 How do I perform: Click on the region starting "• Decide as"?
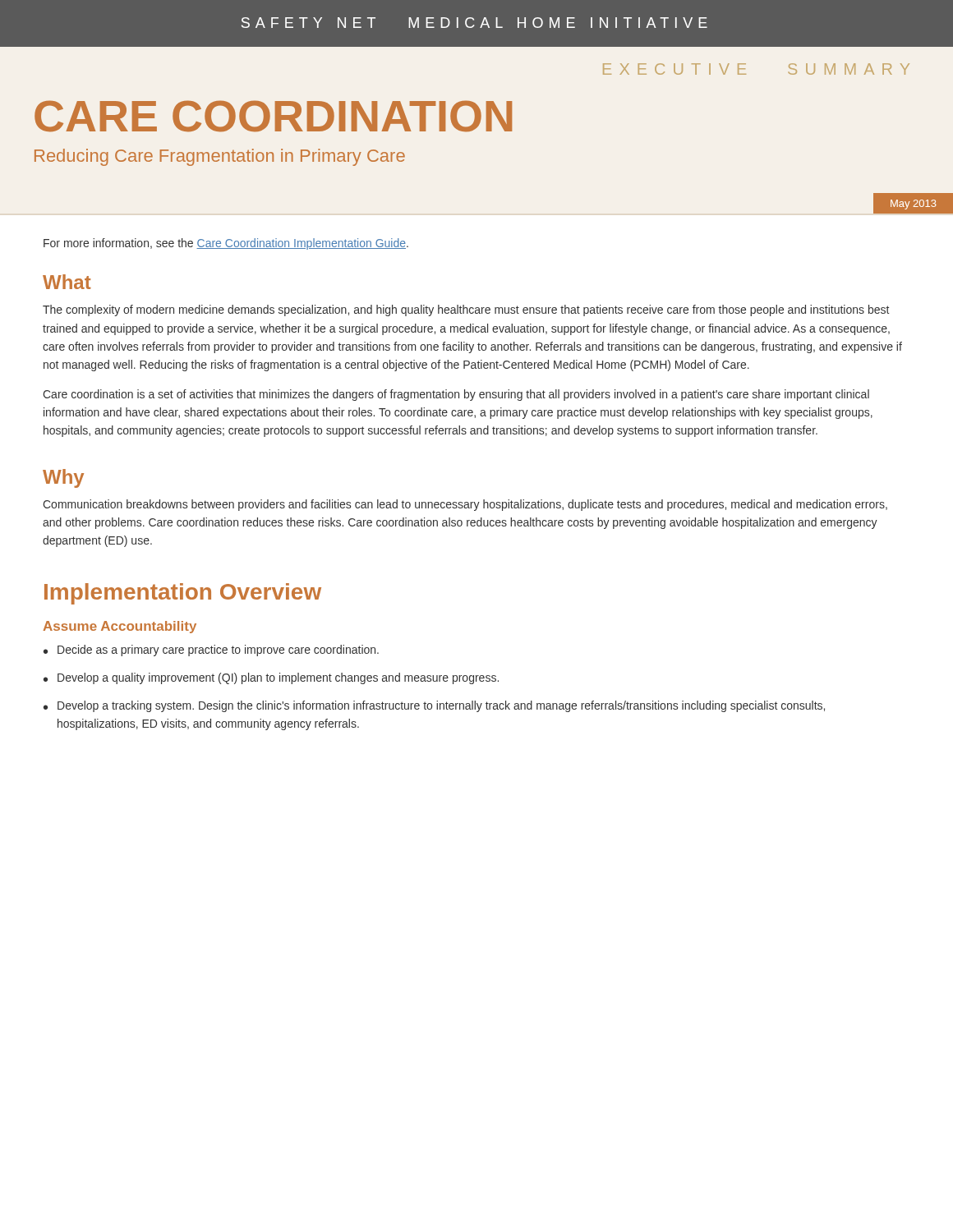[211, 653]
